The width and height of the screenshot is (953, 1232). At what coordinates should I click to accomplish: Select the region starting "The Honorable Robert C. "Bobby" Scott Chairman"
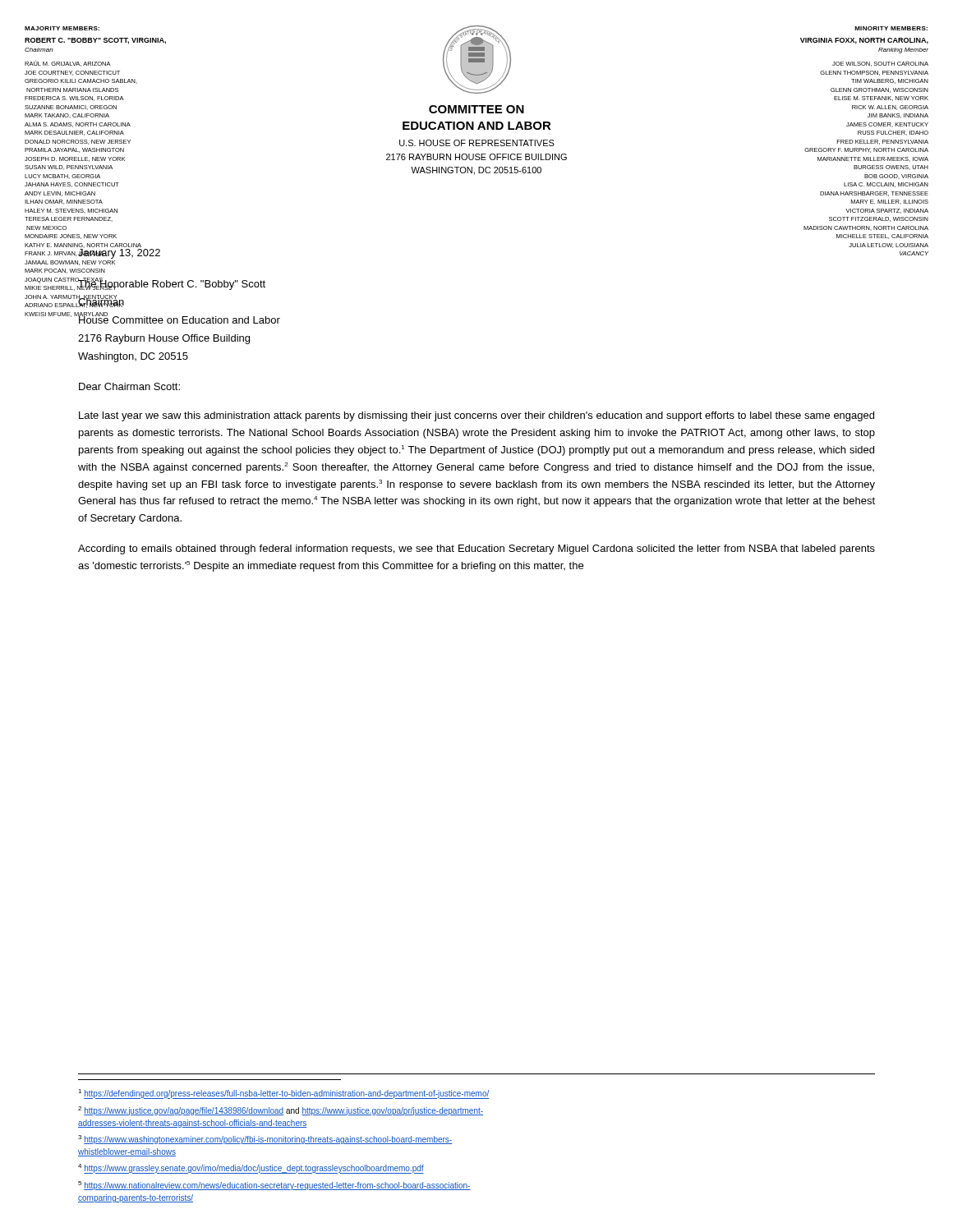[x=179, y=320]
